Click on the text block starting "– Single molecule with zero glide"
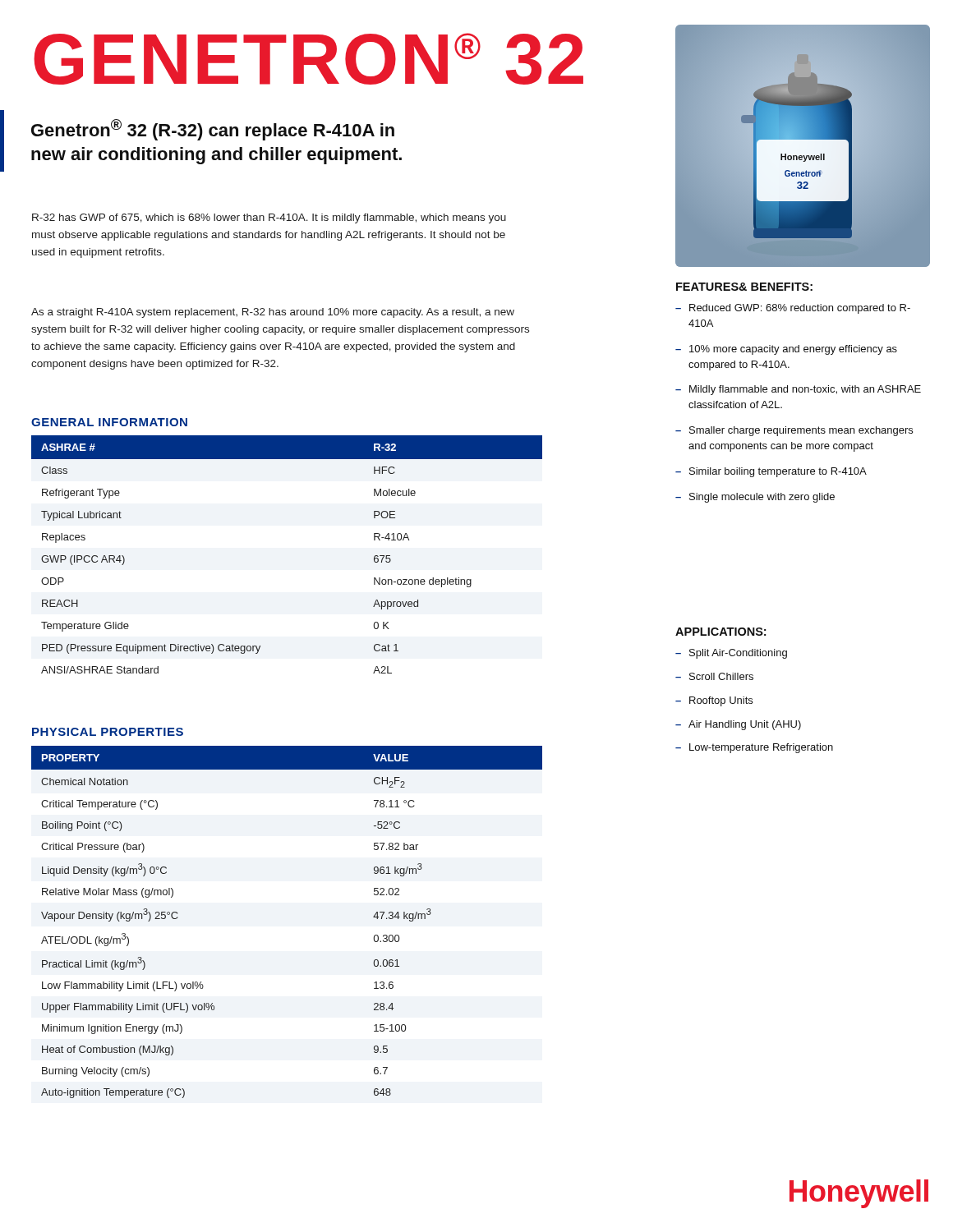The height and width of the screenshot is (1232, 953). (755, 497)
